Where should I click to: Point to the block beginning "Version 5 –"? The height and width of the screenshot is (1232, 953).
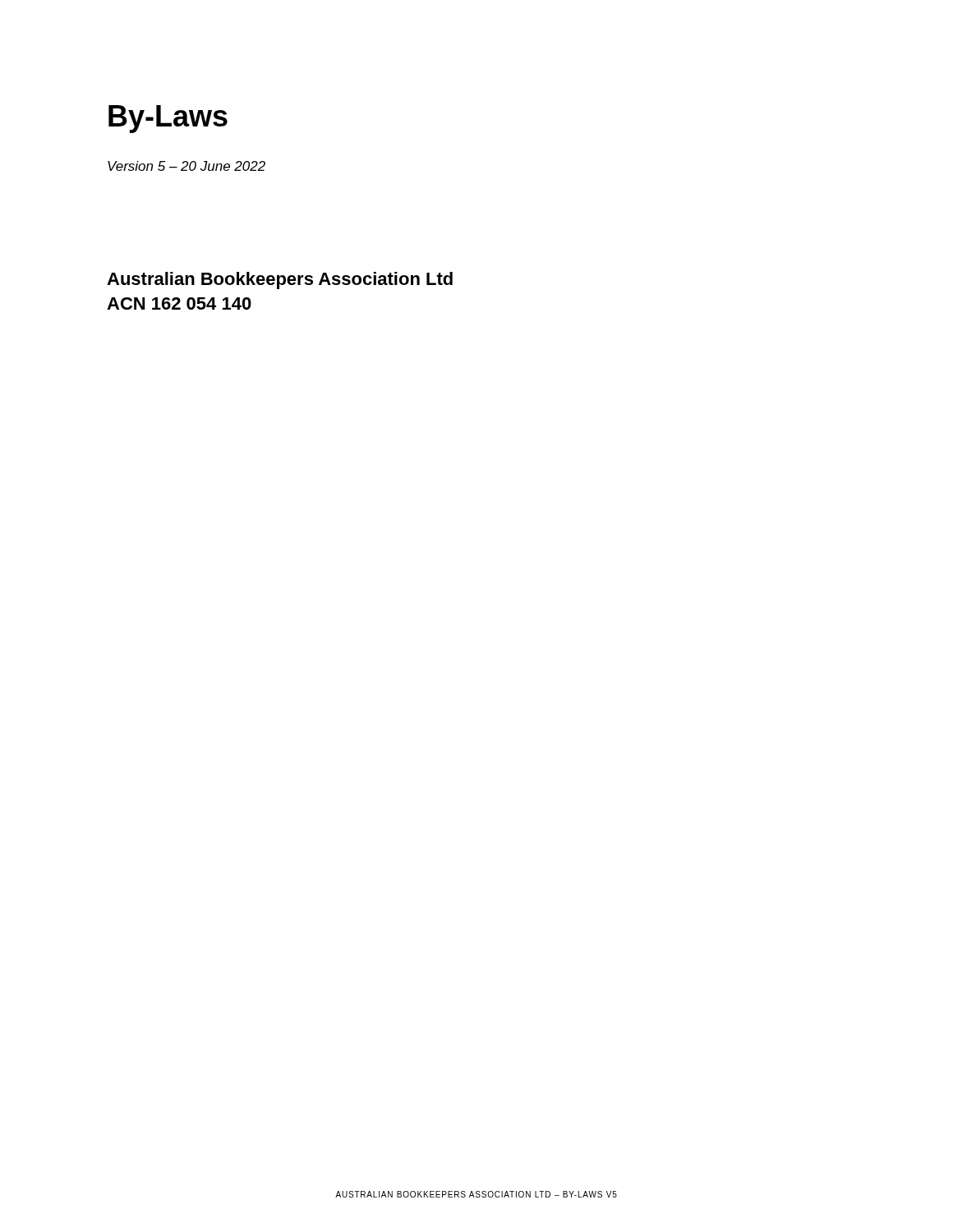[186, 167]
